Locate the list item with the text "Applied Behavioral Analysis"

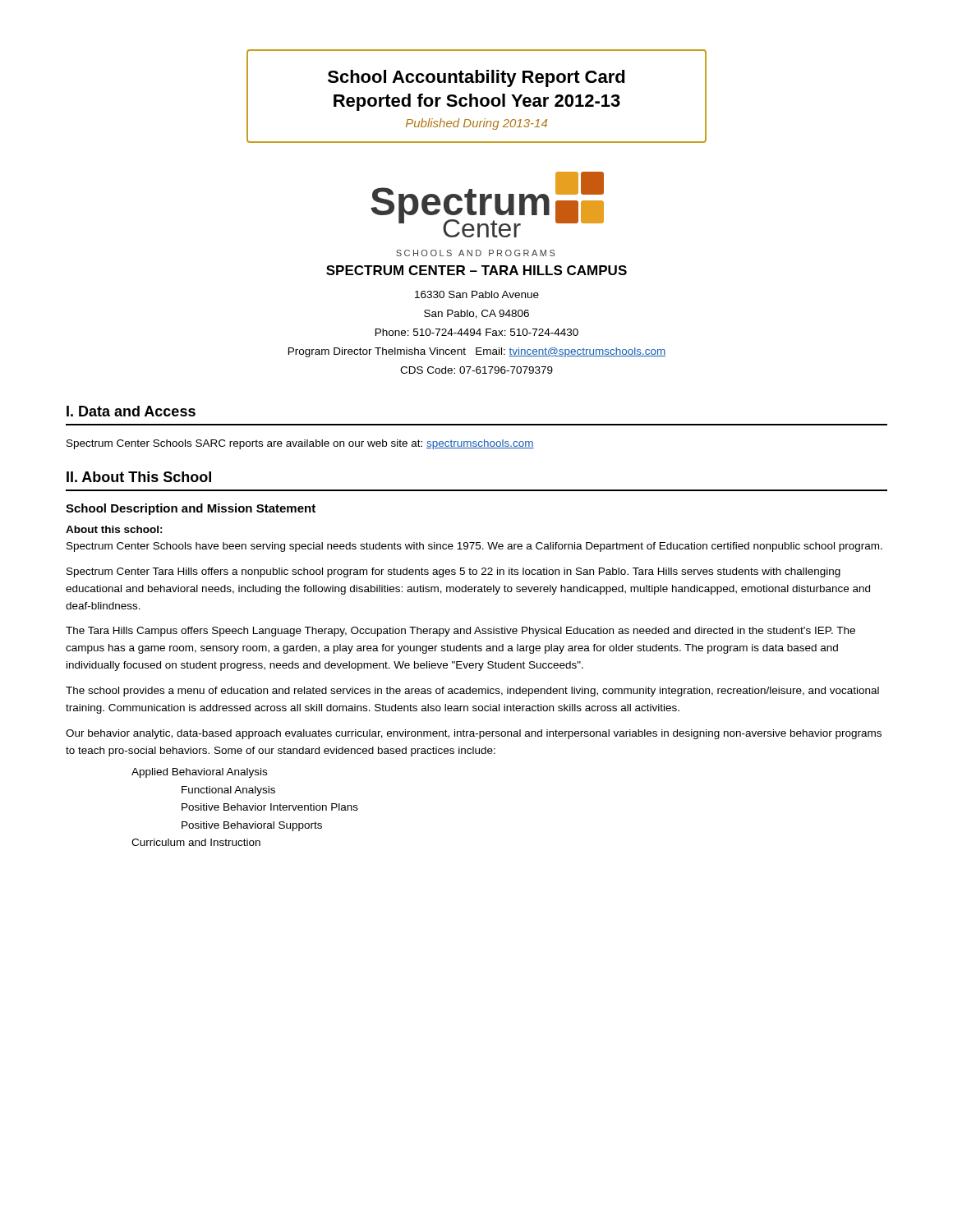[x=200, y=772]
